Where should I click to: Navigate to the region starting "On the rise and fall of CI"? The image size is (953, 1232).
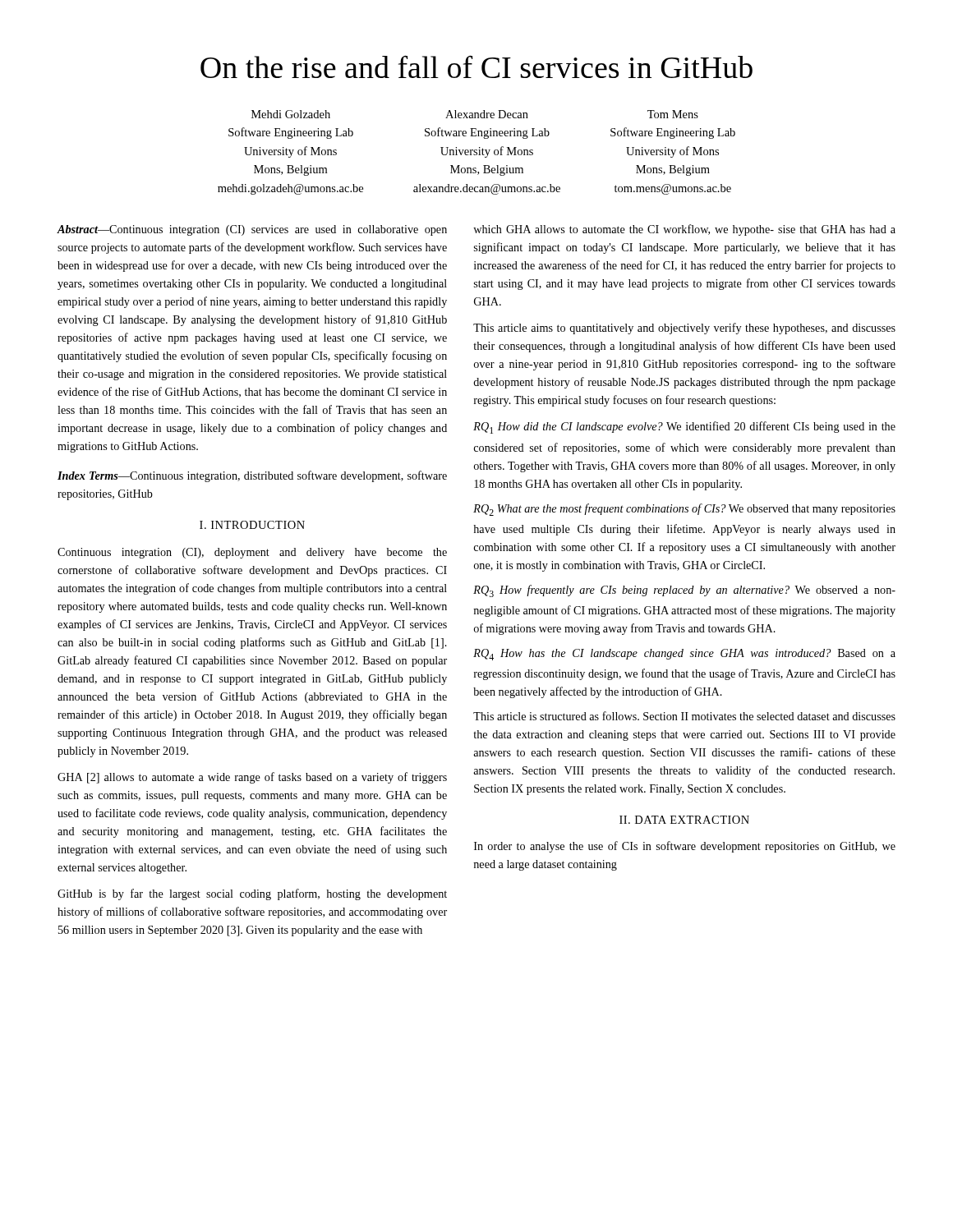pos(476,123)
